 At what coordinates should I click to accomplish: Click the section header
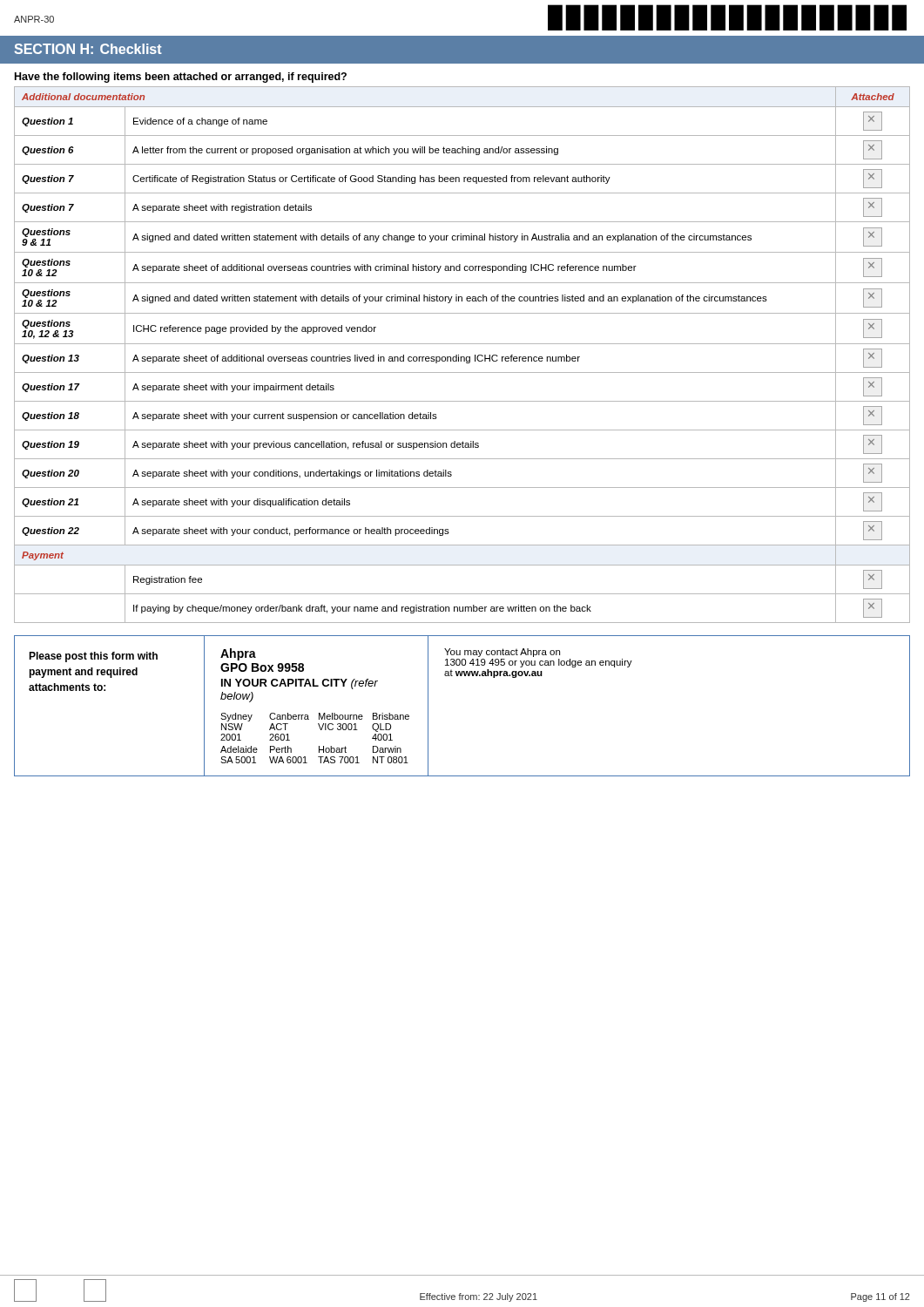point(88,50)
